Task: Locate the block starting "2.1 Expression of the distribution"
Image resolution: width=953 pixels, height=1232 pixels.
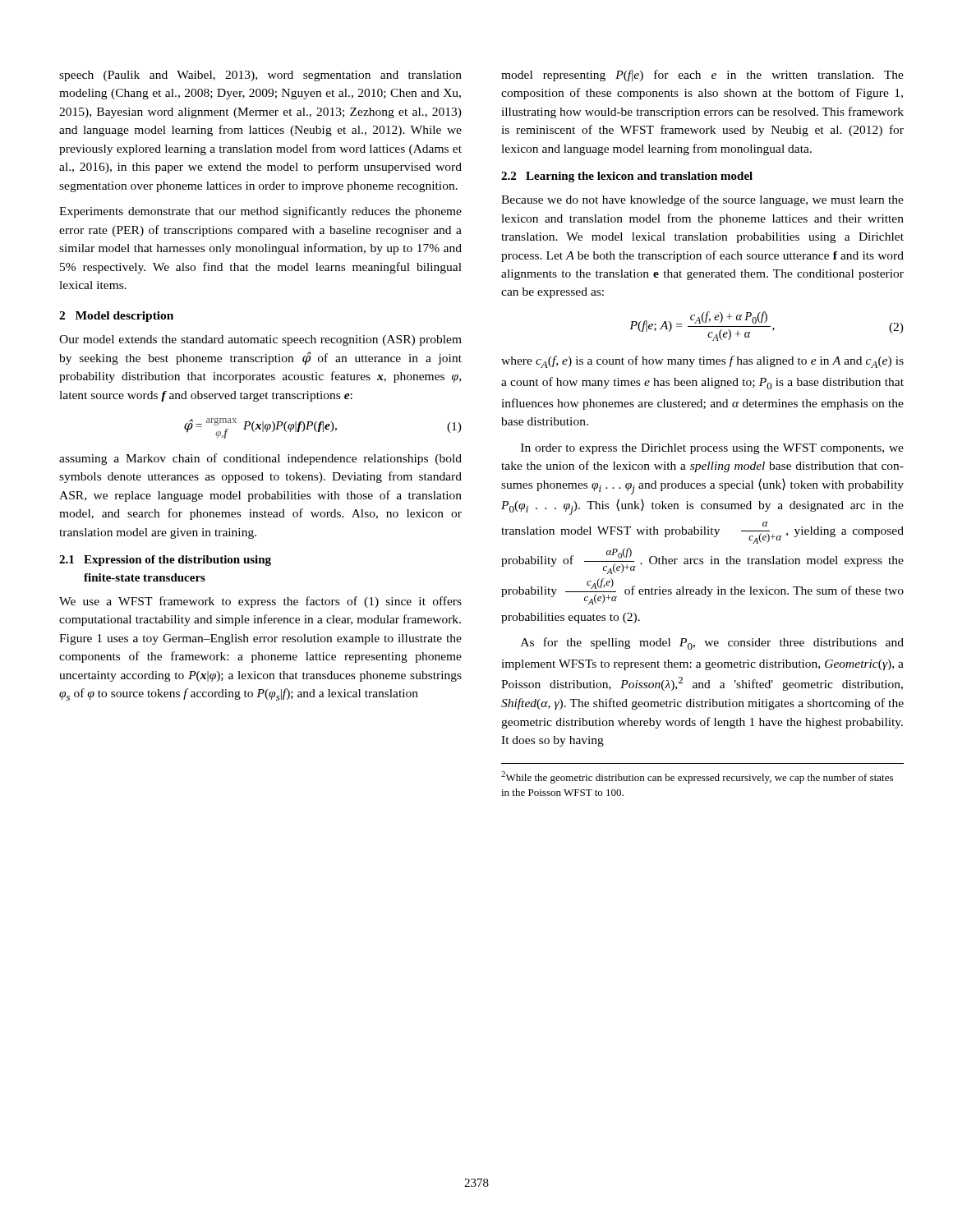Action: click(x=260, y=569)
